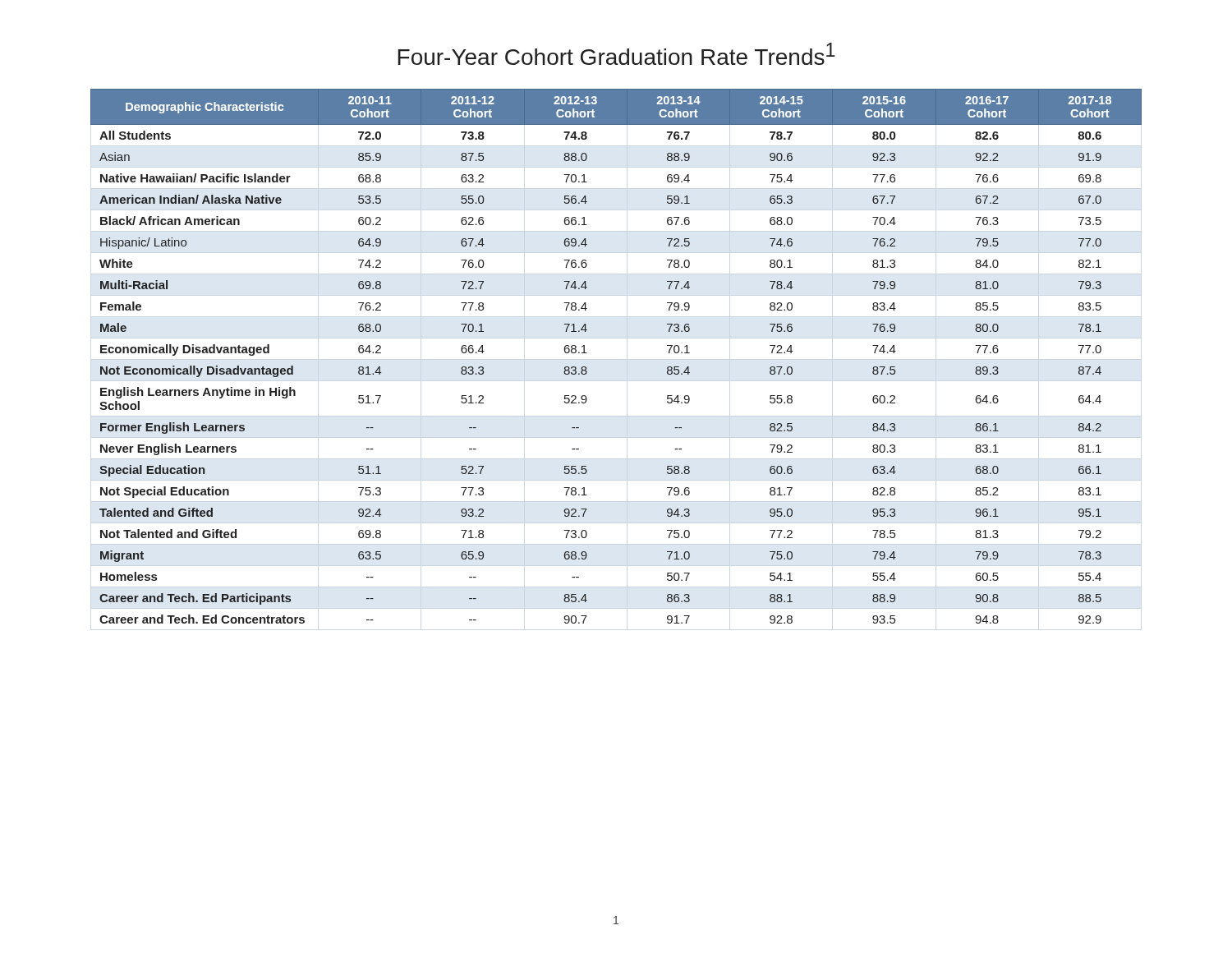Find a table

coord(616,360)
